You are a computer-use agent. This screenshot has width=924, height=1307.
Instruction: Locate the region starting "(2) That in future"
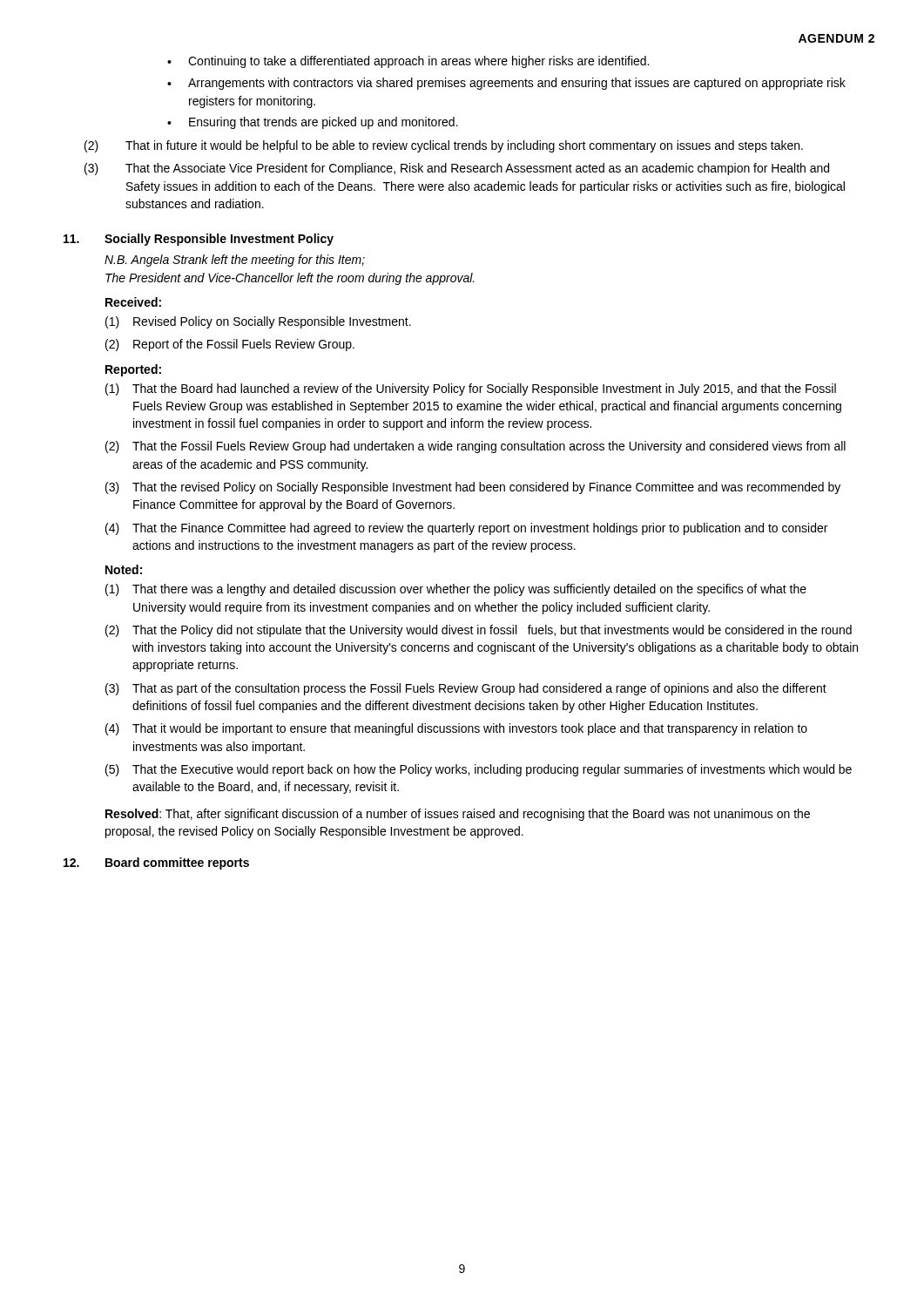click(x=462, y=146)
